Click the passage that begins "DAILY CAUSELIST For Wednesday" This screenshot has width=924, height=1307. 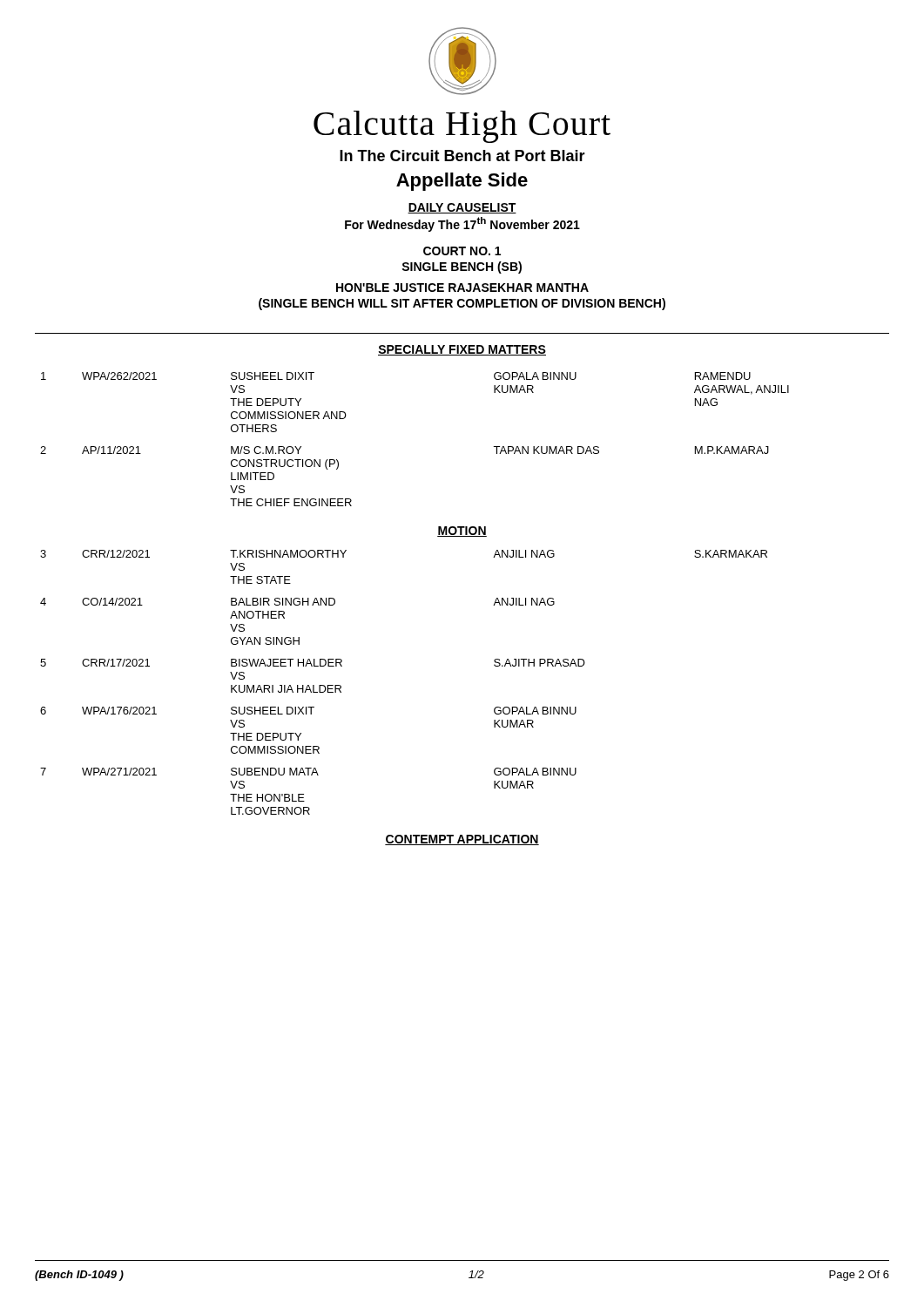pyautogui.click(x=462, y=216)
